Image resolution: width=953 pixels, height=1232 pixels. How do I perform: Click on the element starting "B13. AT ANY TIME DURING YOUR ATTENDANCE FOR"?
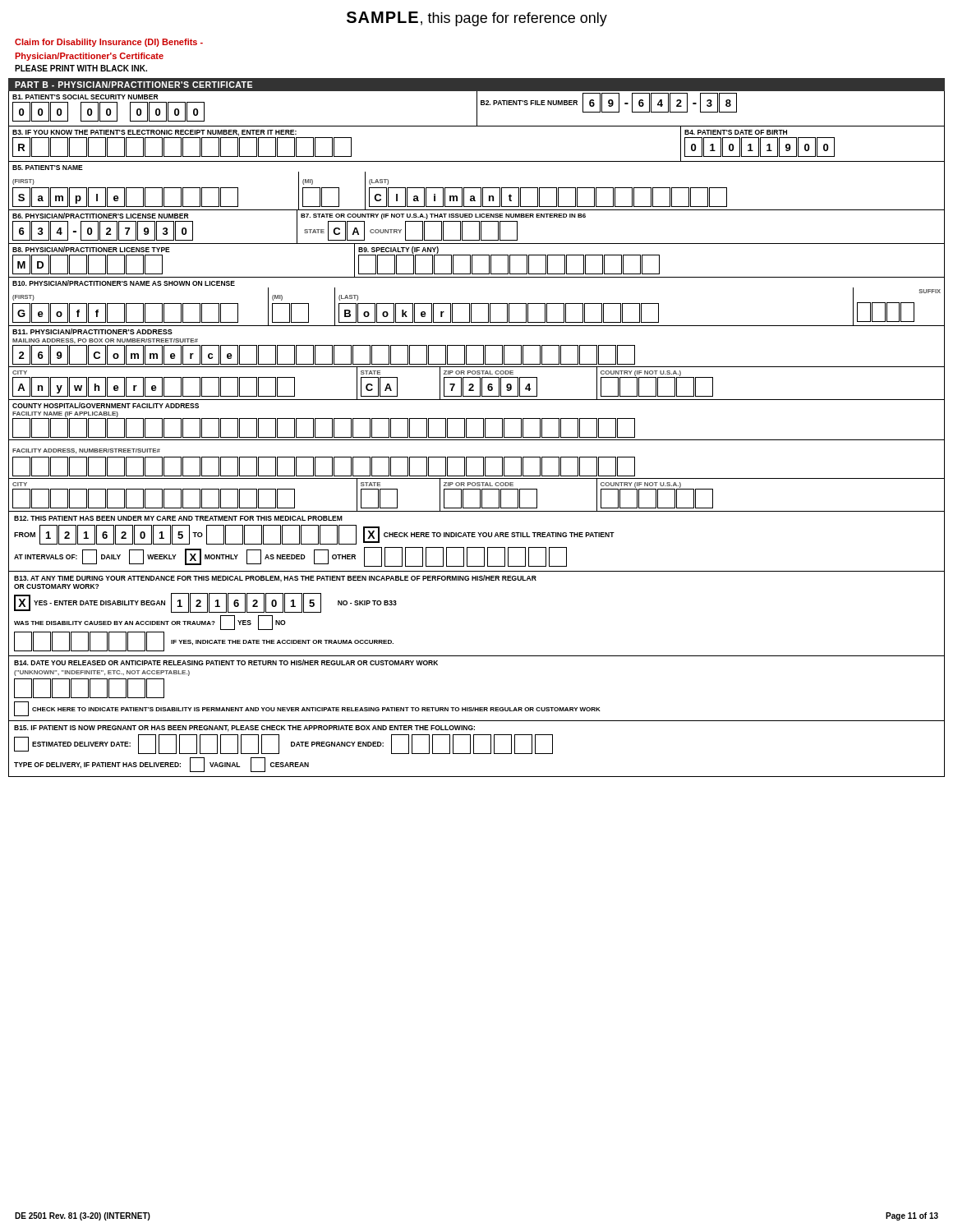[275, 579]
